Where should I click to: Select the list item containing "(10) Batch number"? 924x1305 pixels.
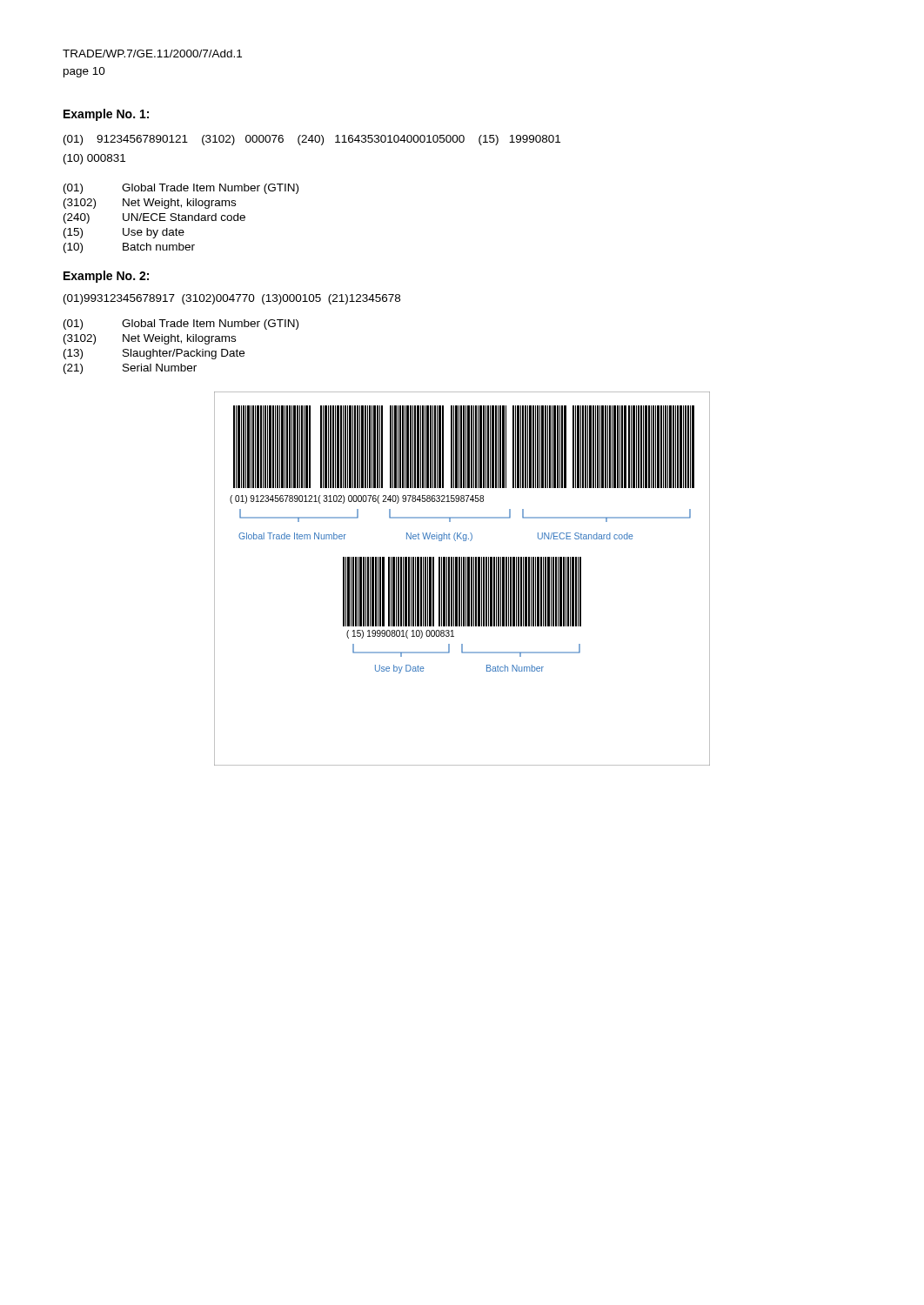click(129, 247)
